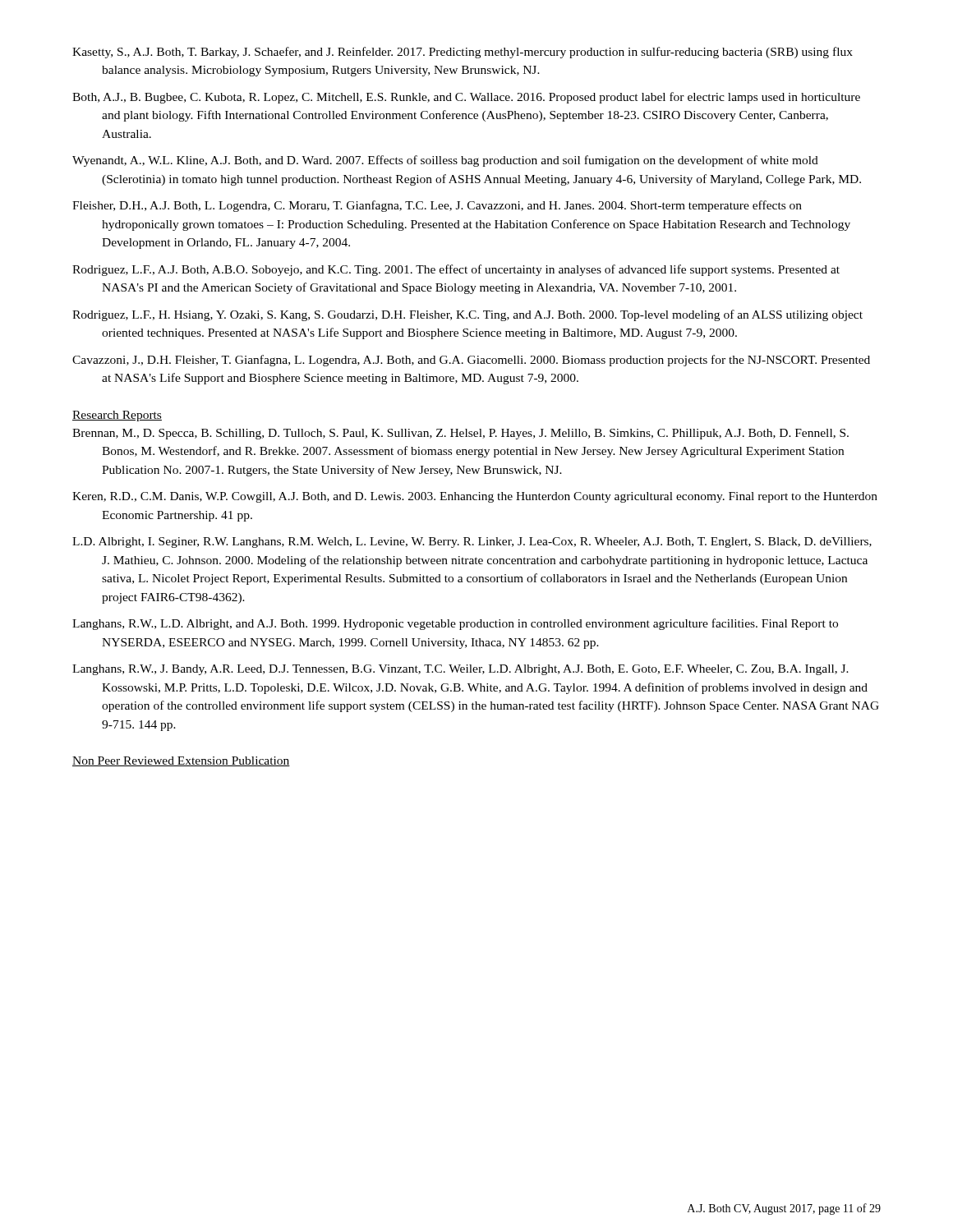Select the element starting "Keren, R.D., C.M. Danis, W.P. Cowgill, A.J. Both,"
Image resolution: width=953 pixels, height=1232 pixels.
click(475, 505)
